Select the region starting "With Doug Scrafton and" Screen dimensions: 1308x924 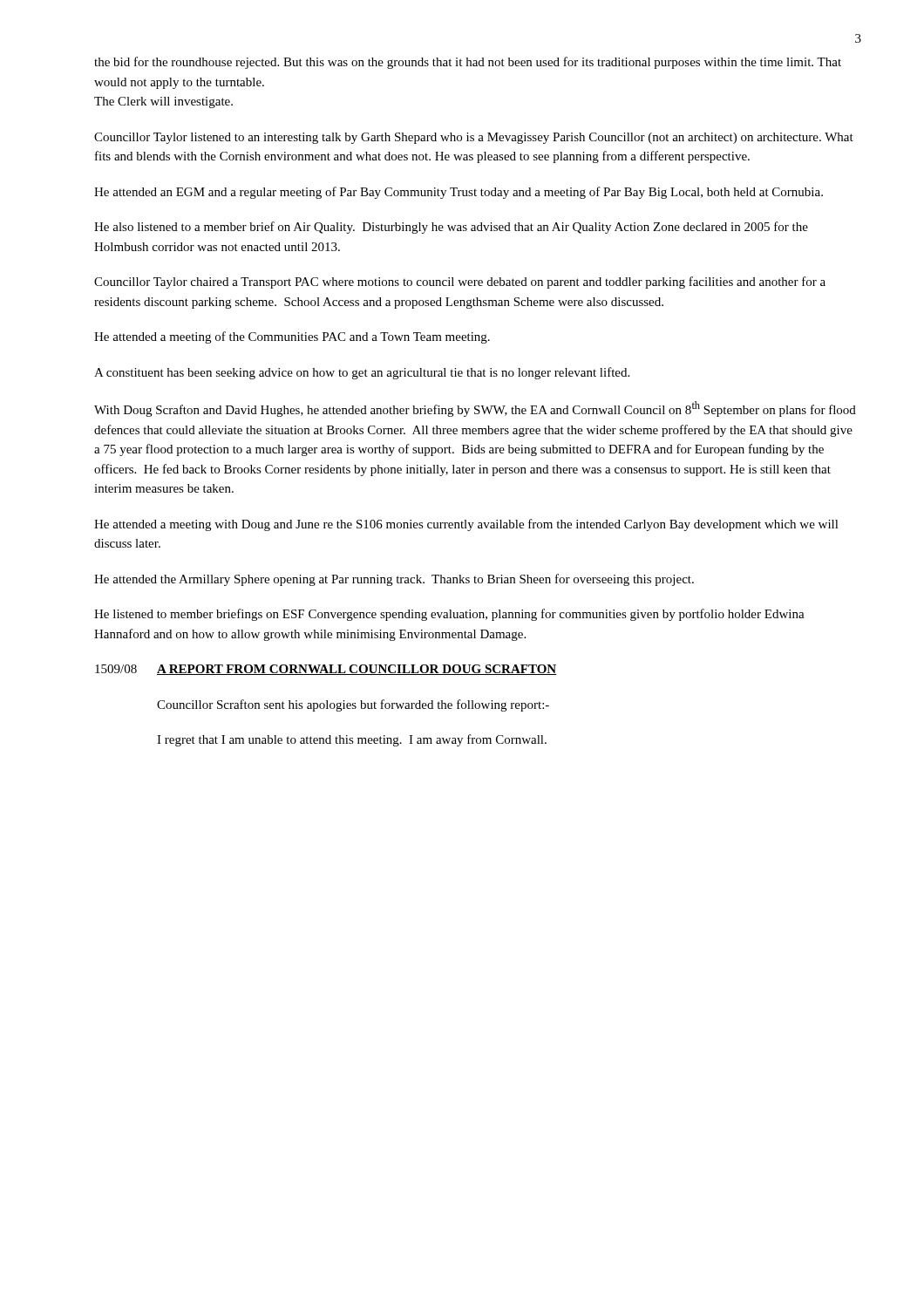(x=475, y=447)
